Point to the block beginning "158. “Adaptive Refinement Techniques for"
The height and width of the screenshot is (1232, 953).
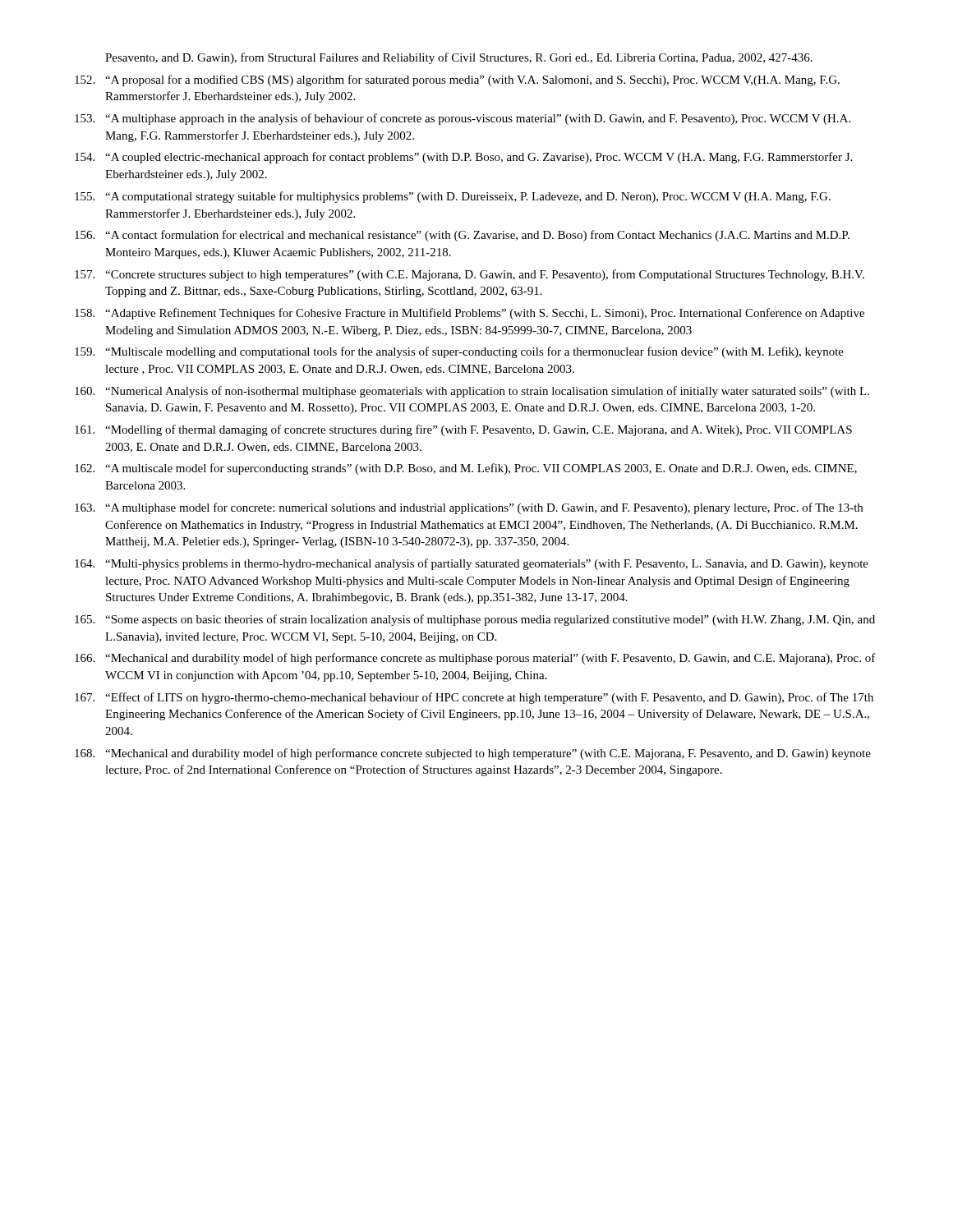click(476, 322)
